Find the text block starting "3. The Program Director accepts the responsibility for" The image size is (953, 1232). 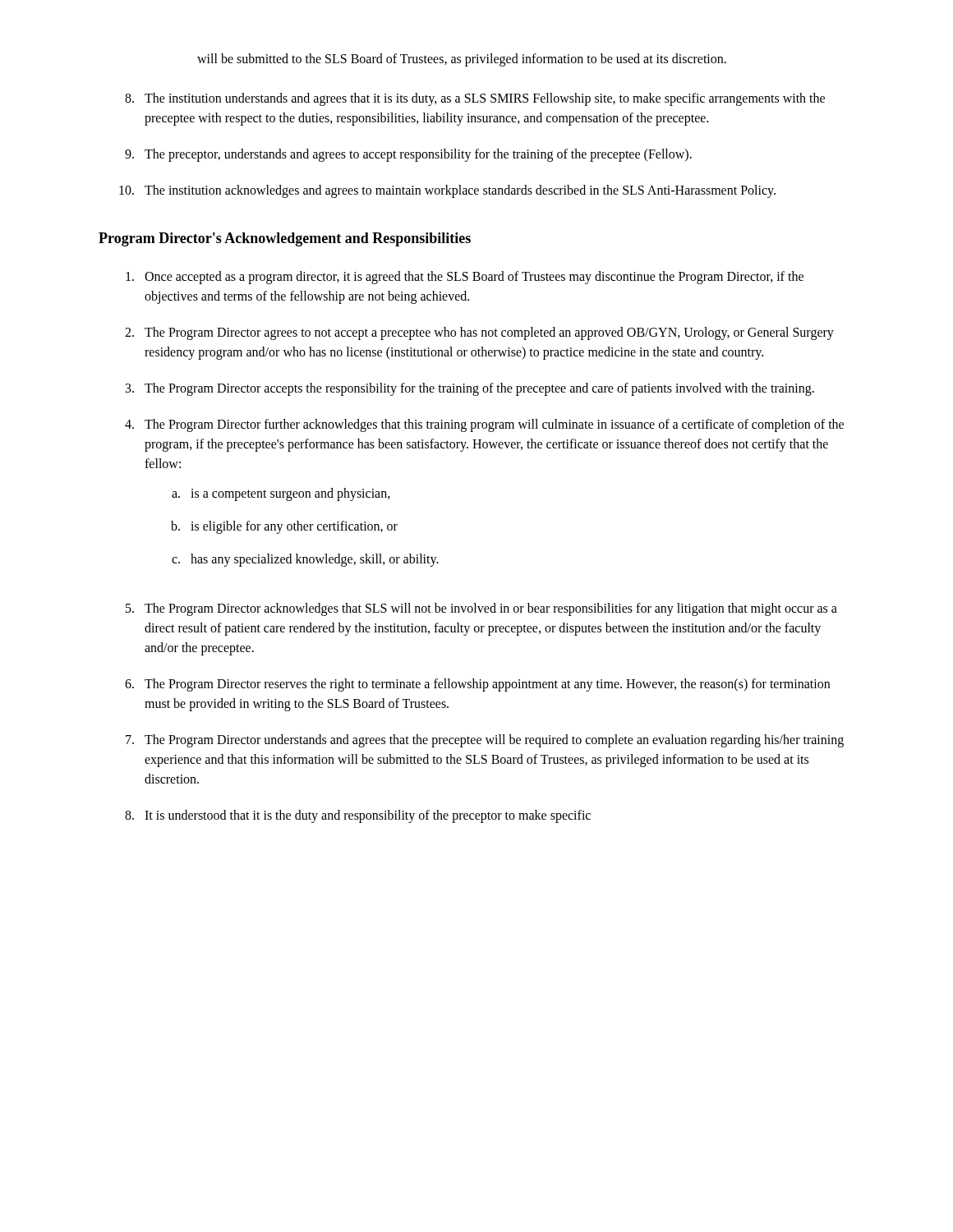(x=476, y=388)
